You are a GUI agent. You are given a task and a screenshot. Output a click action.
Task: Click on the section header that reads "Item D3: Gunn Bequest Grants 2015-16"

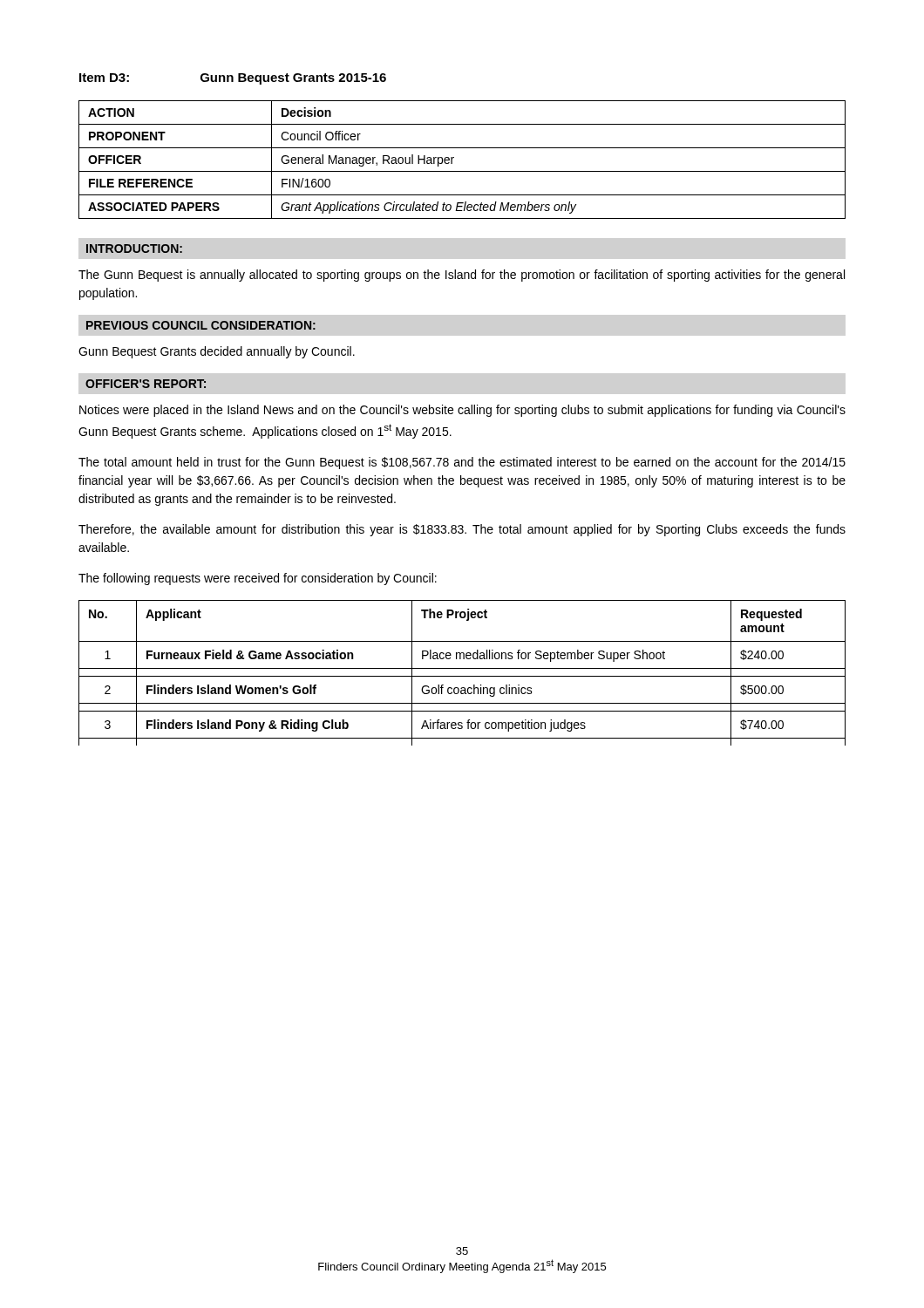[232, 77]
